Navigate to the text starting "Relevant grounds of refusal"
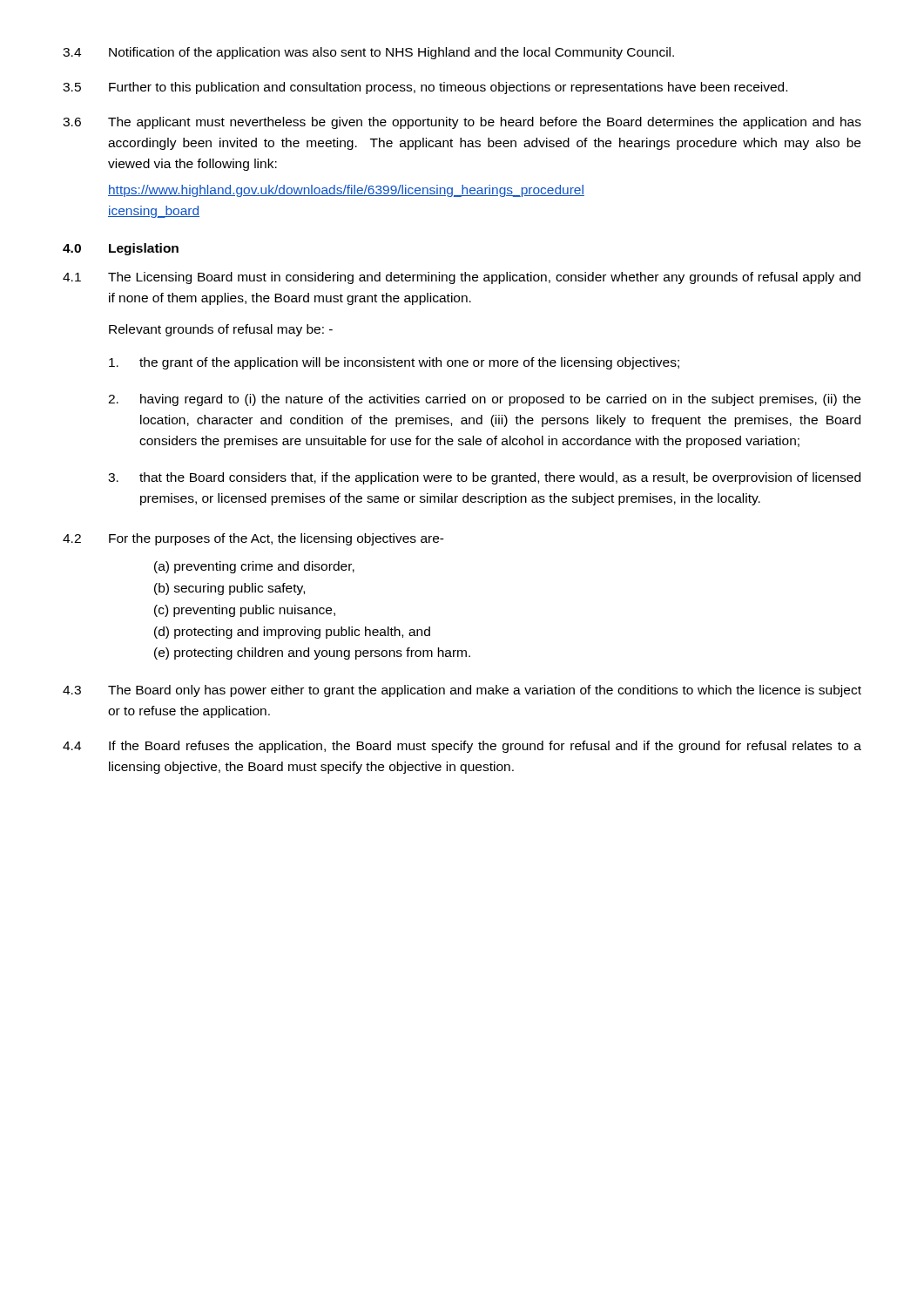 pos(221,329)
